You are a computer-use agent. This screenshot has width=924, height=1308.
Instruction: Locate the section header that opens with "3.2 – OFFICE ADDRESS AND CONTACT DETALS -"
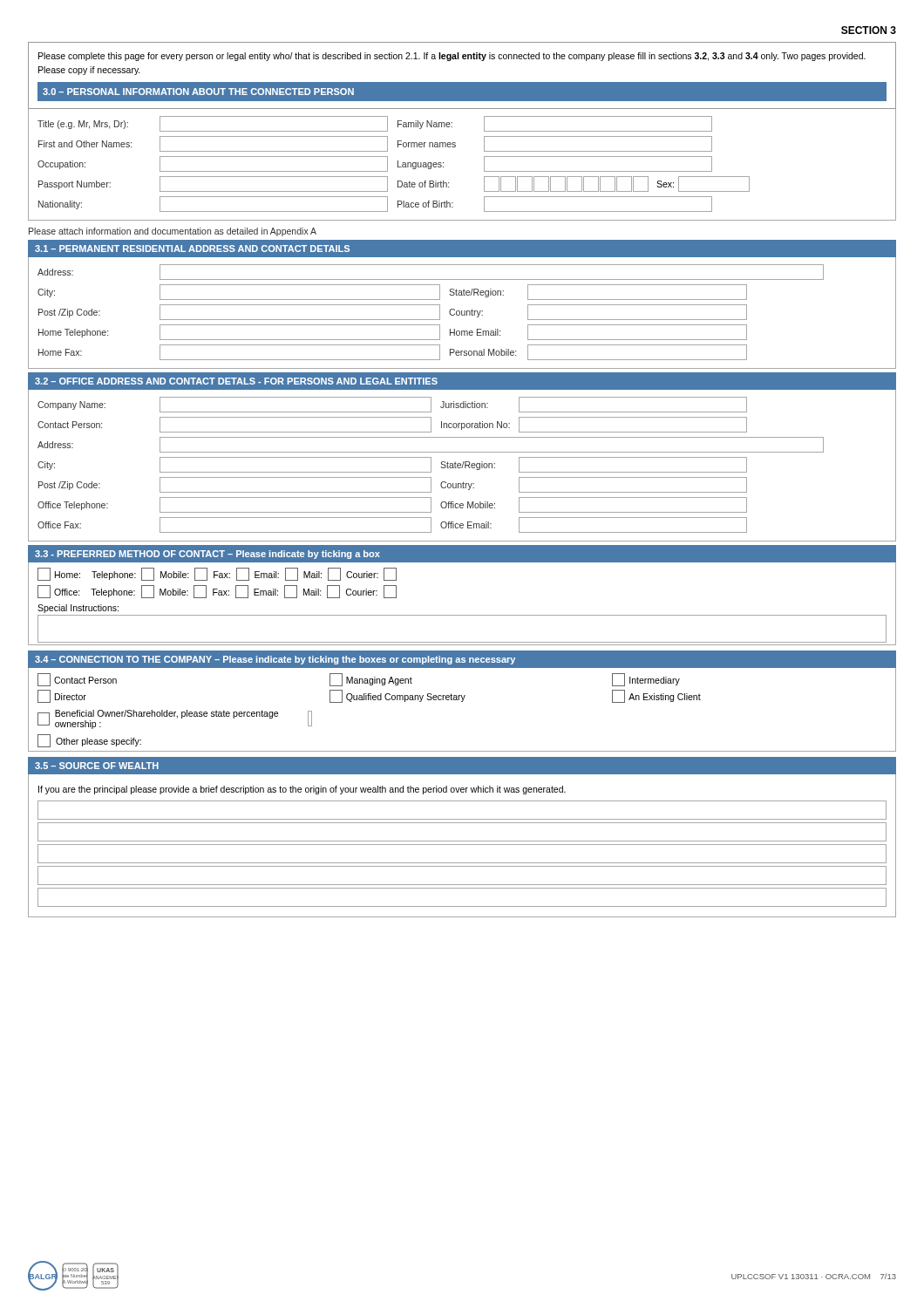pyautogui.click(x=236, y=381)
